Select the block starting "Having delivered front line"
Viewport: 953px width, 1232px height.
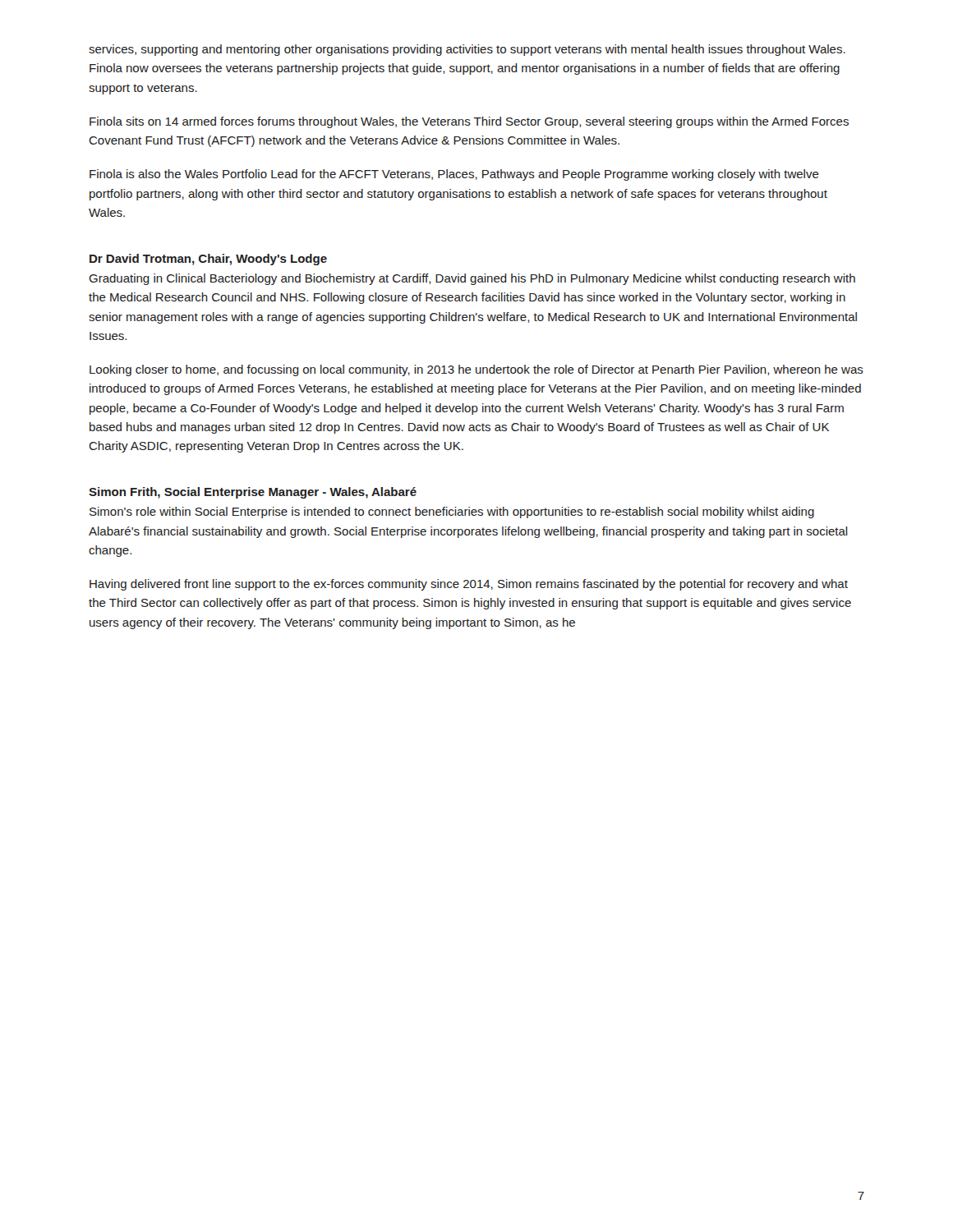click(x=470, y=603)
